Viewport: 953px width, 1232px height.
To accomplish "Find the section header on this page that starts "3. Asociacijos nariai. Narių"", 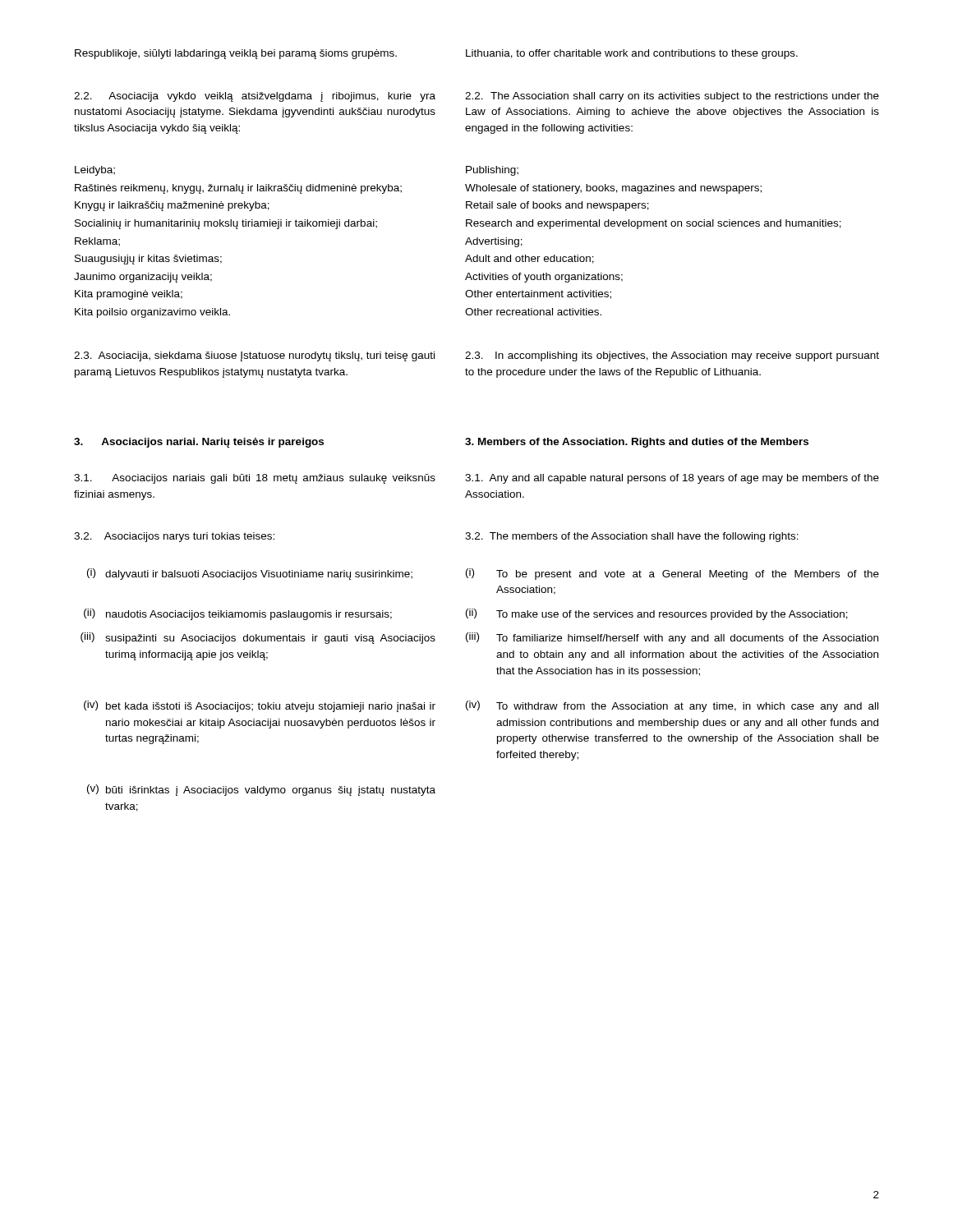I will (x=199, y=442).
